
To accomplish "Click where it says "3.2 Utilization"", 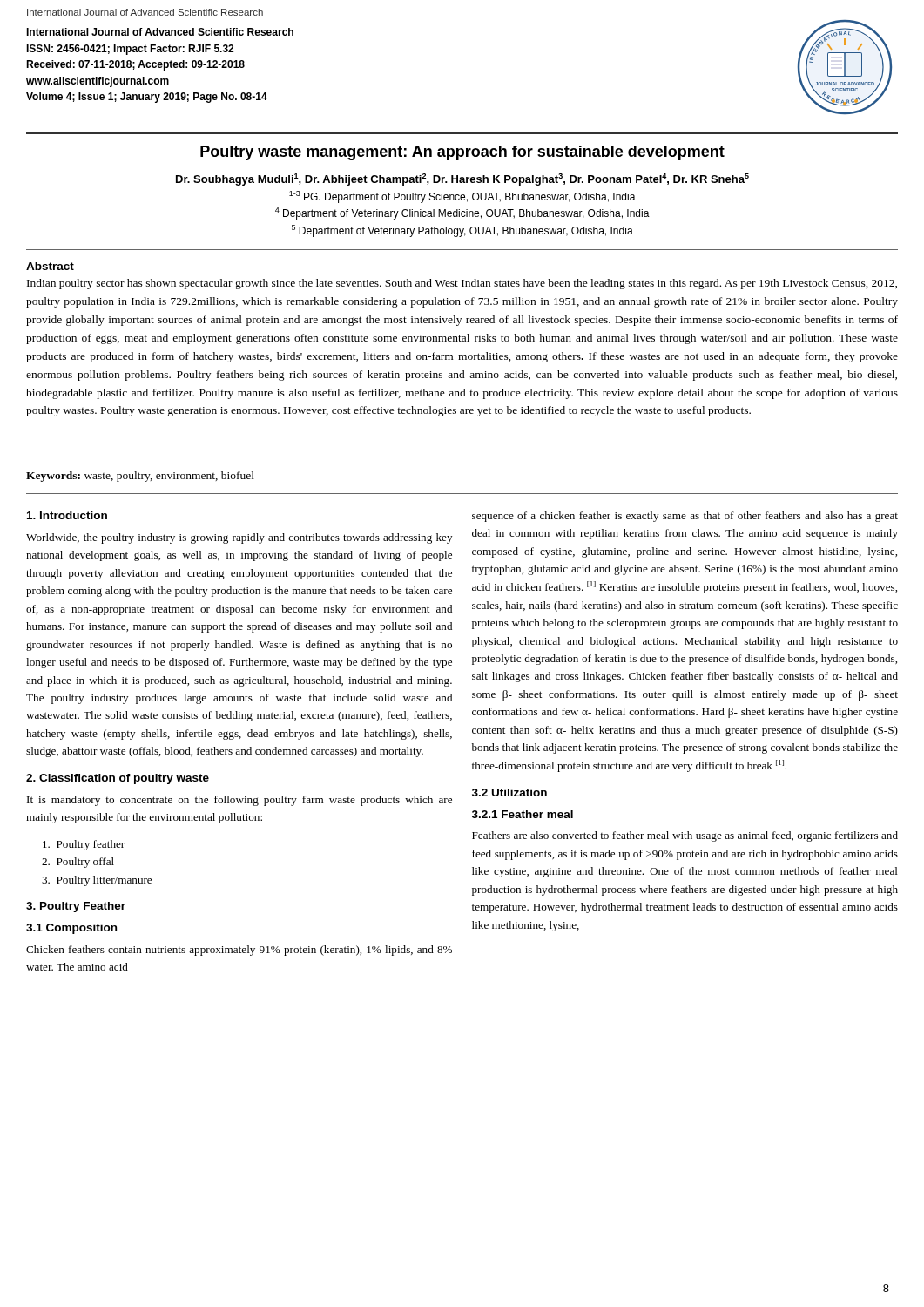I will (509, 792).
